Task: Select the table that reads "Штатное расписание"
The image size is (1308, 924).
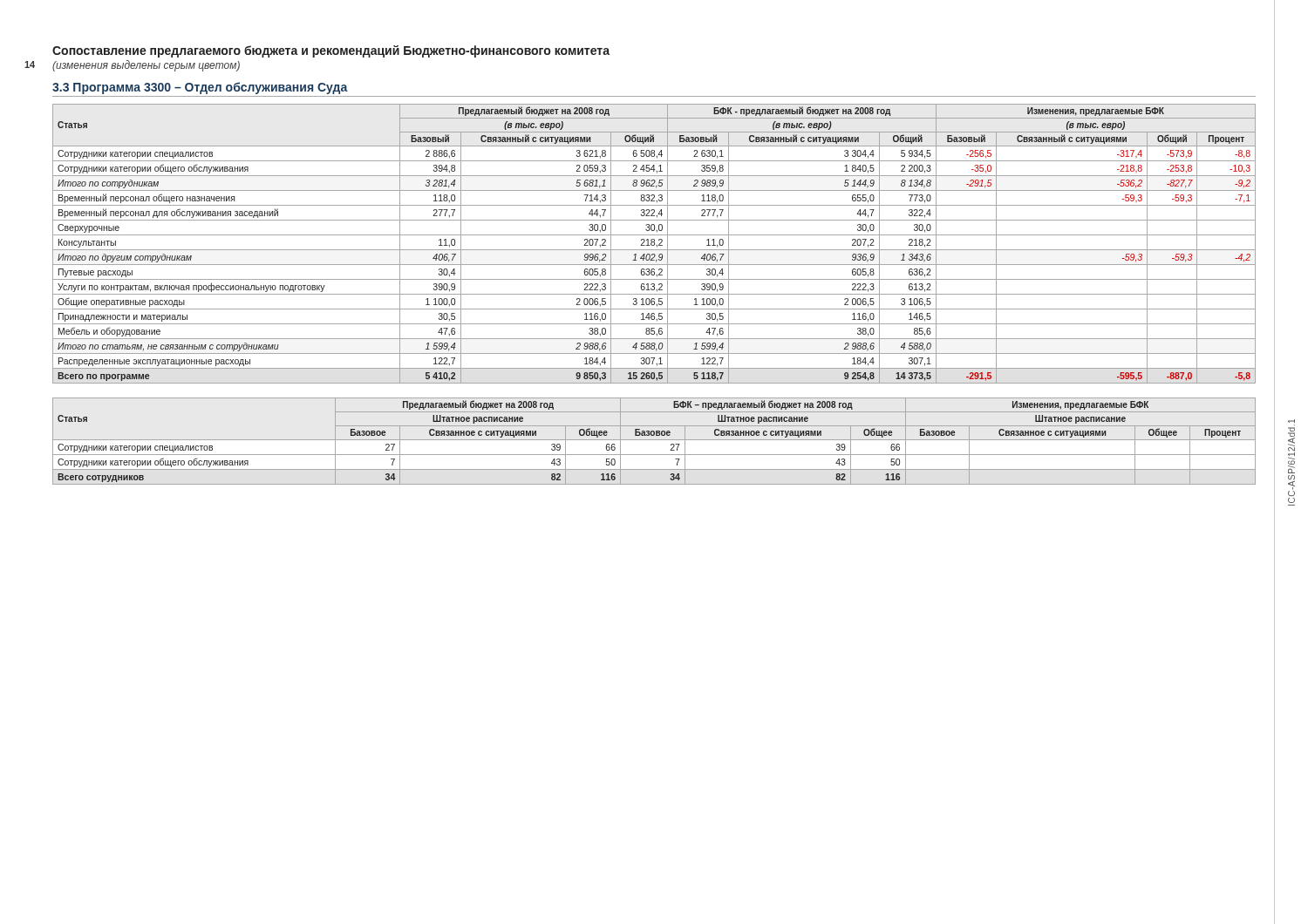Action: click(654, 441)
